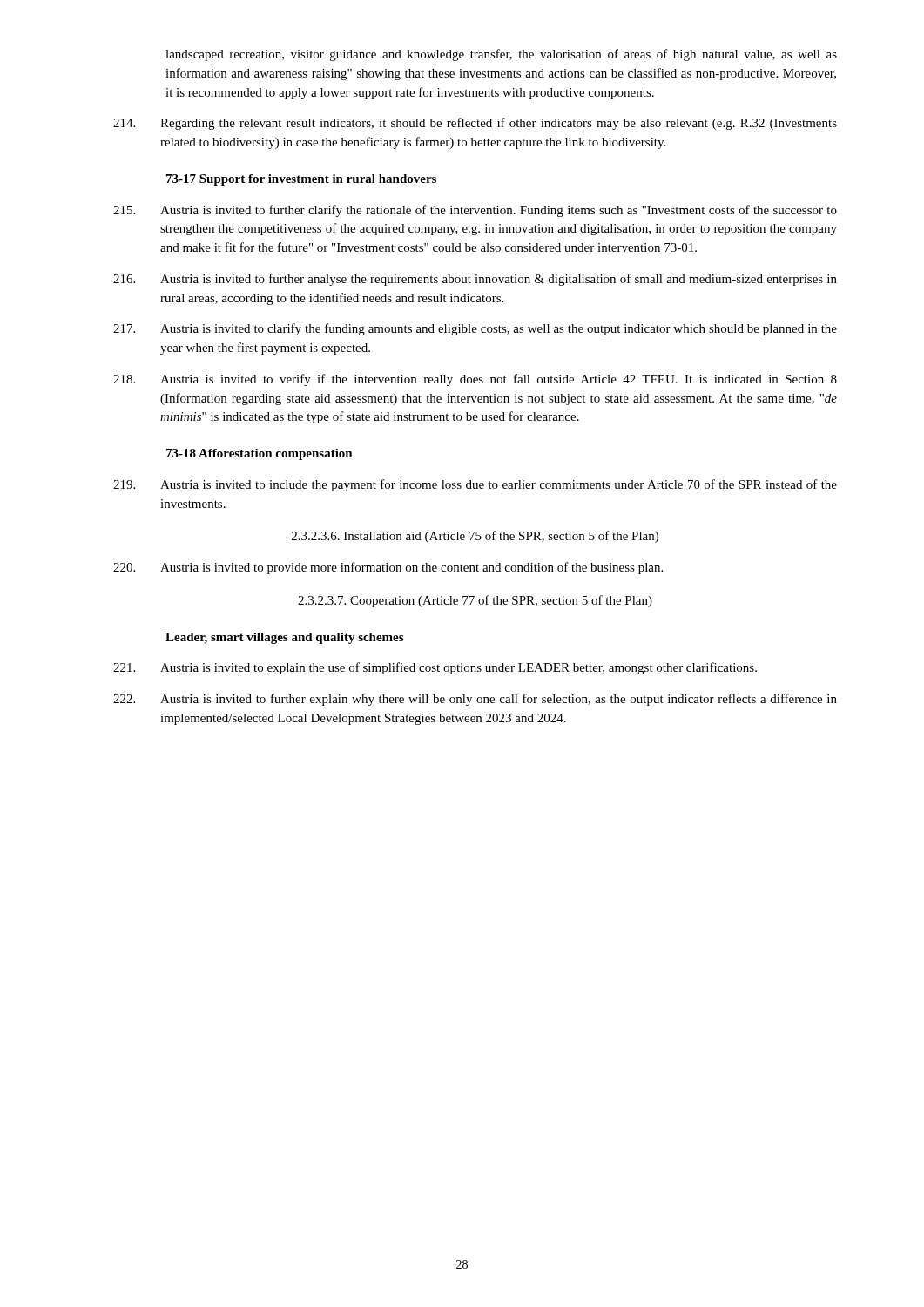Locate the block of text that opens with "219. Austria is"
This screenshot has width=924, height=1307.
[475, 494]
